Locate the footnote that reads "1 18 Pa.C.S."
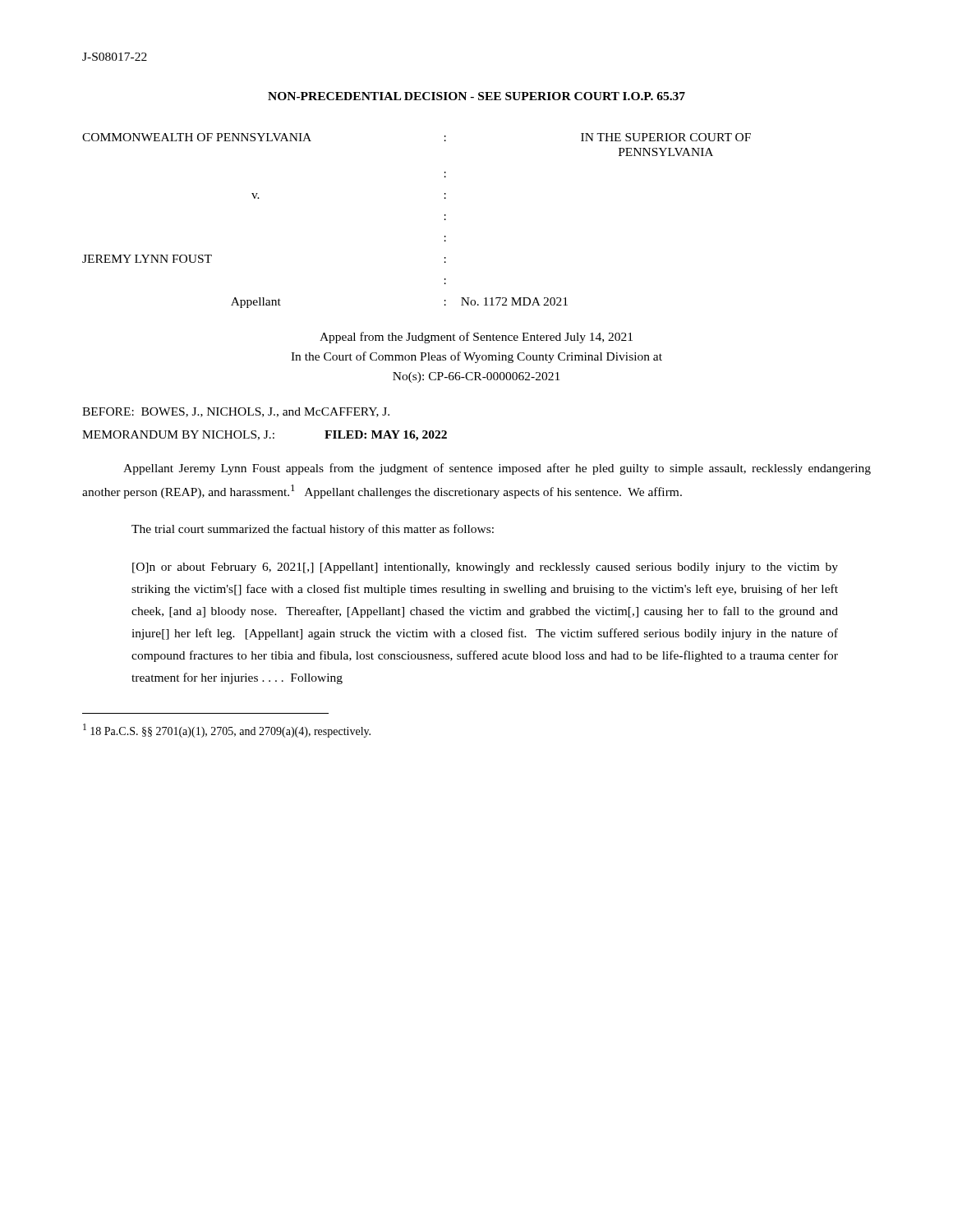 [x=227, y=730]
